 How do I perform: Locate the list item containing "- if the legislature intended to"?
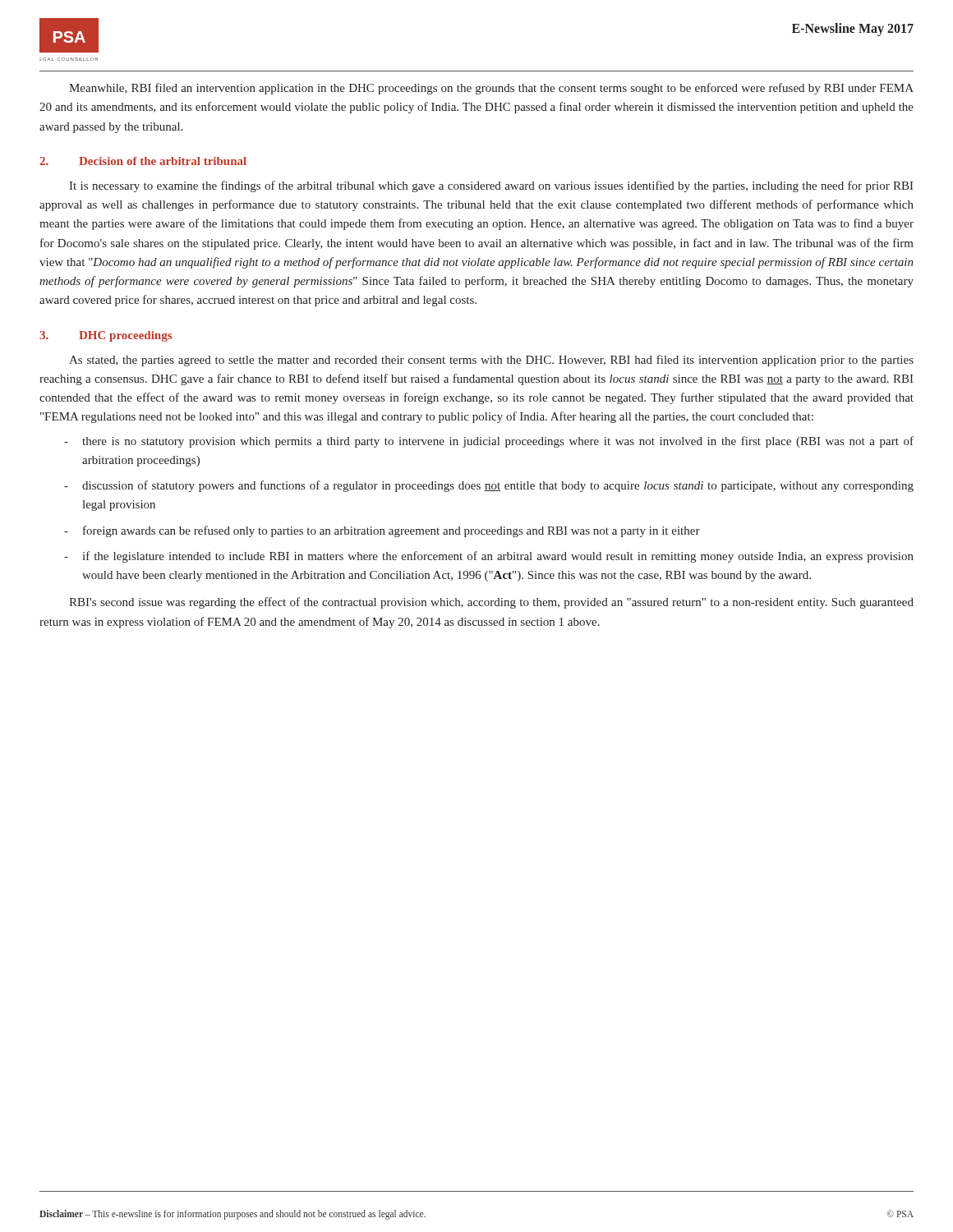tap(489, 566)
